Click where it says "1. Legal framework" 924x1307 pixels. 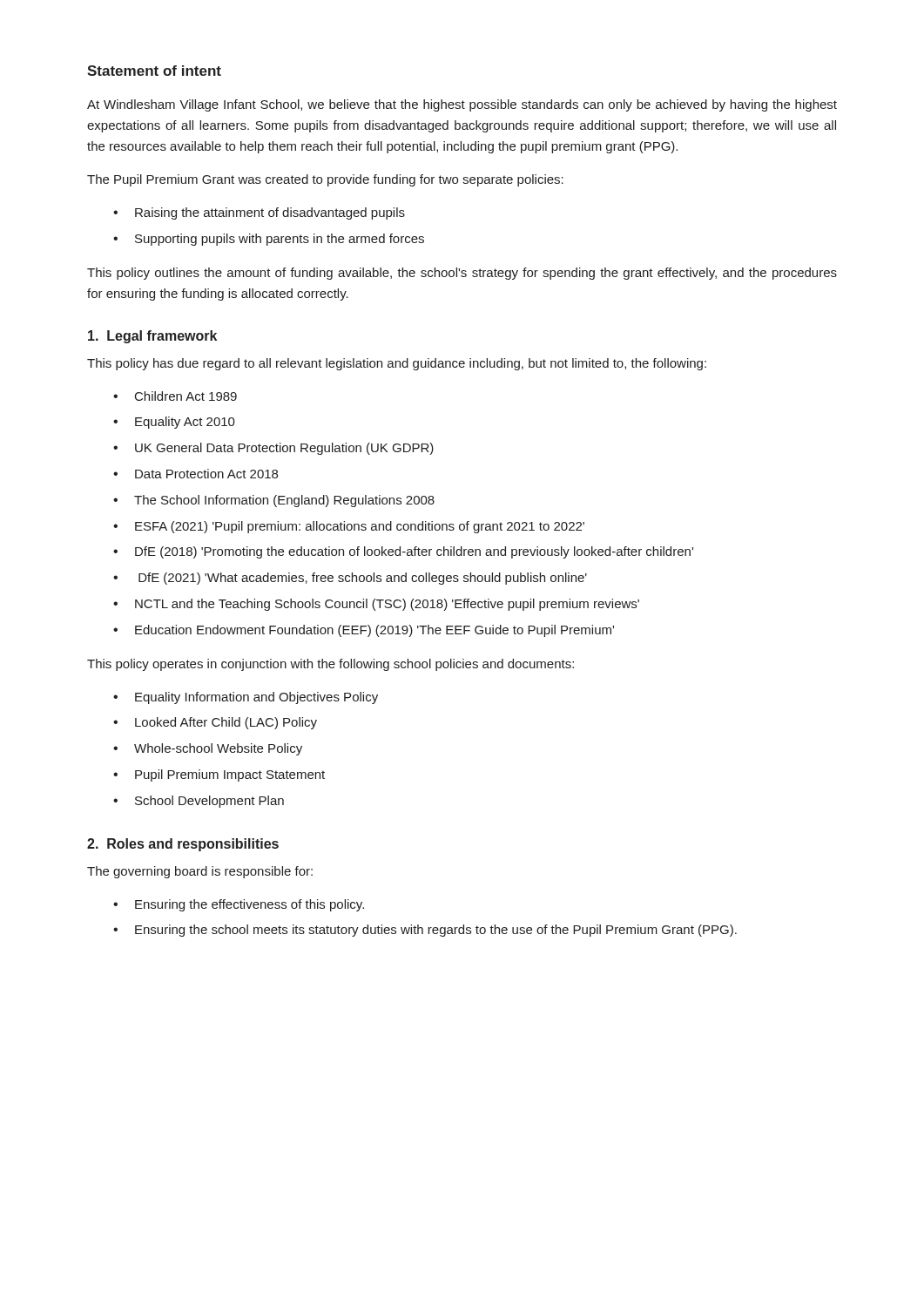(152, 336)
